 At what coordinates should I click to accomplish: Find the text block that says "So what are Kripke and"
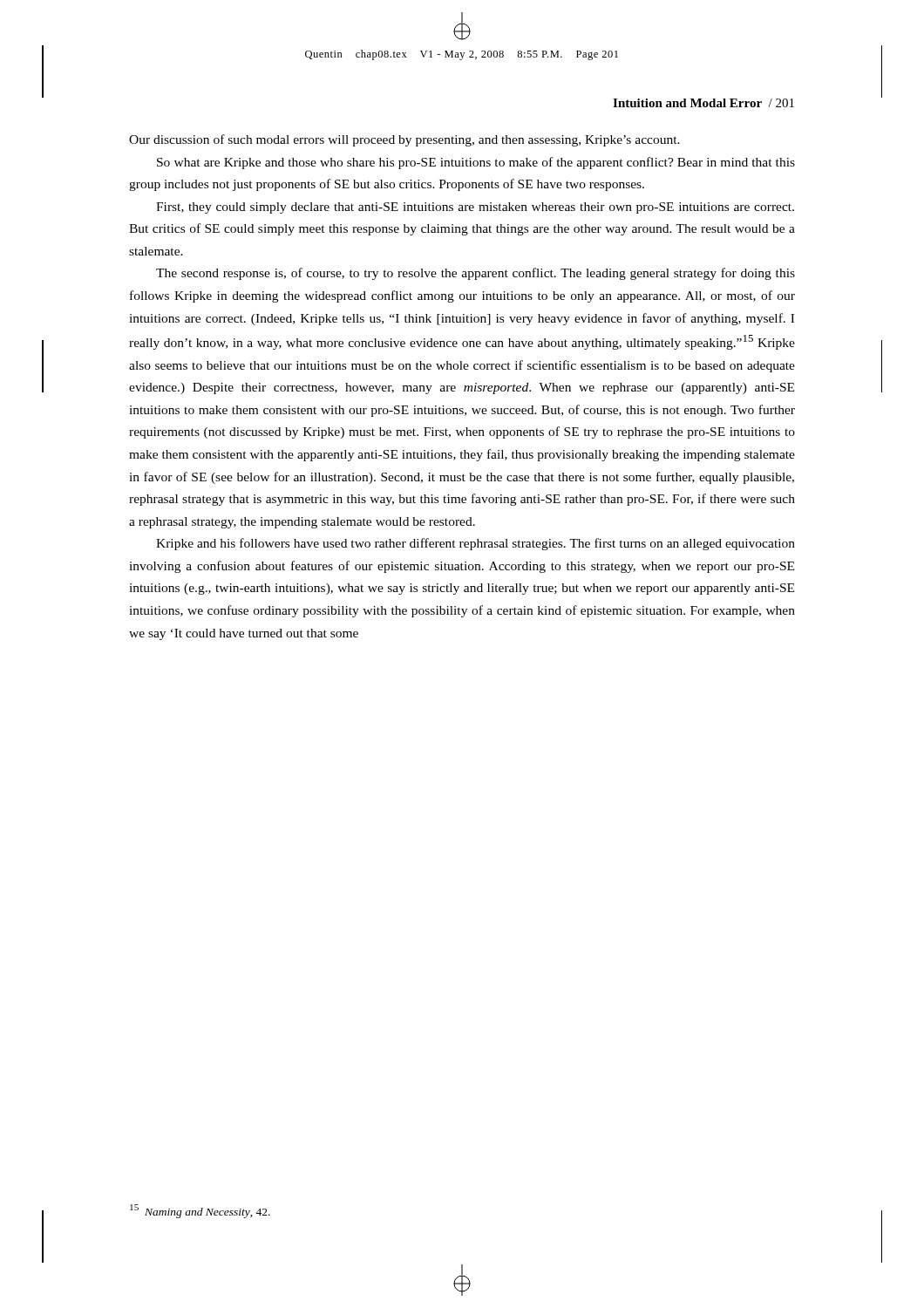pyautogui.click(x=462, y=173)
